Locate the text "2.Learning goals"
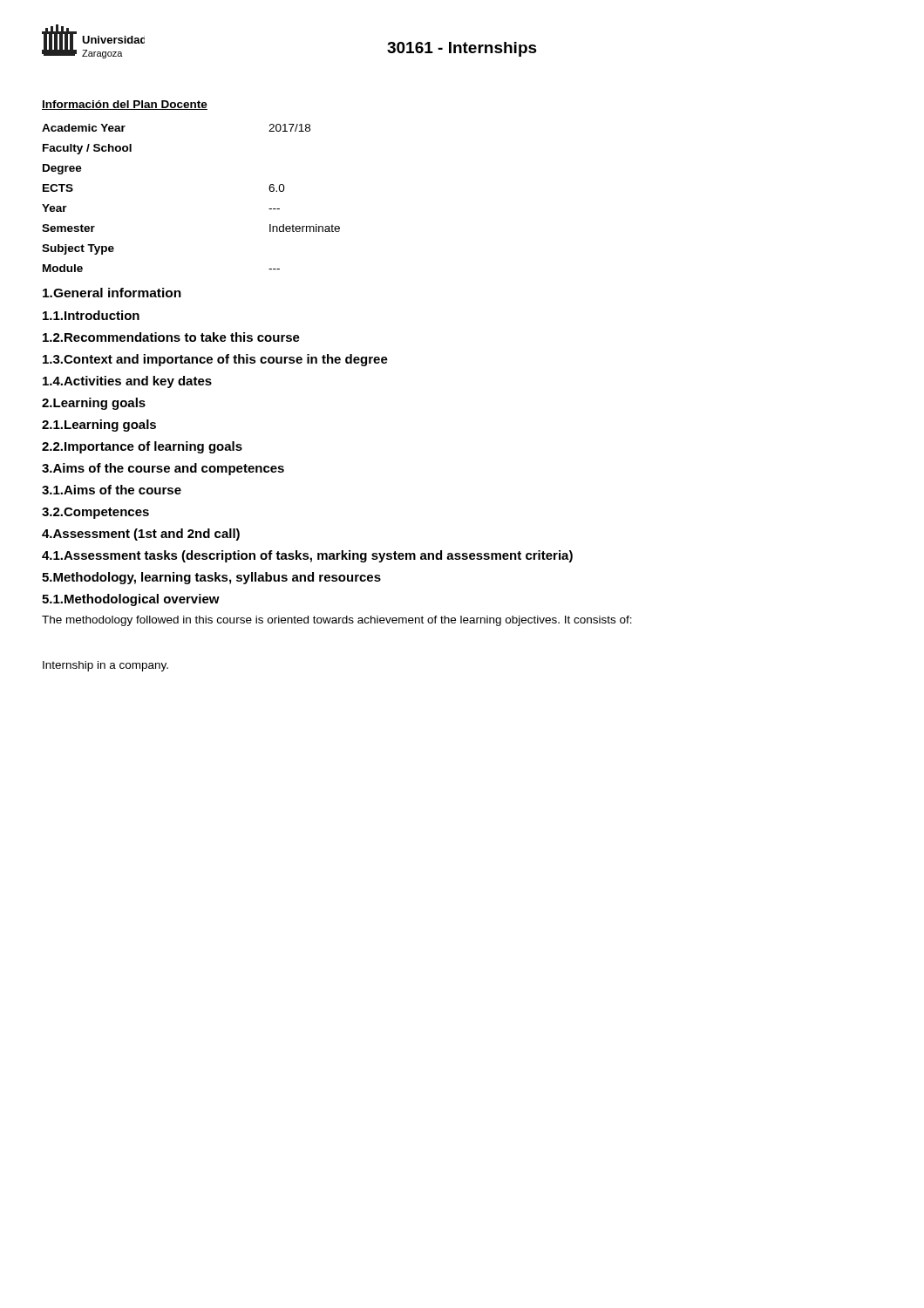924x1308 pixels. pyautogui.click(x=94, y=402)
